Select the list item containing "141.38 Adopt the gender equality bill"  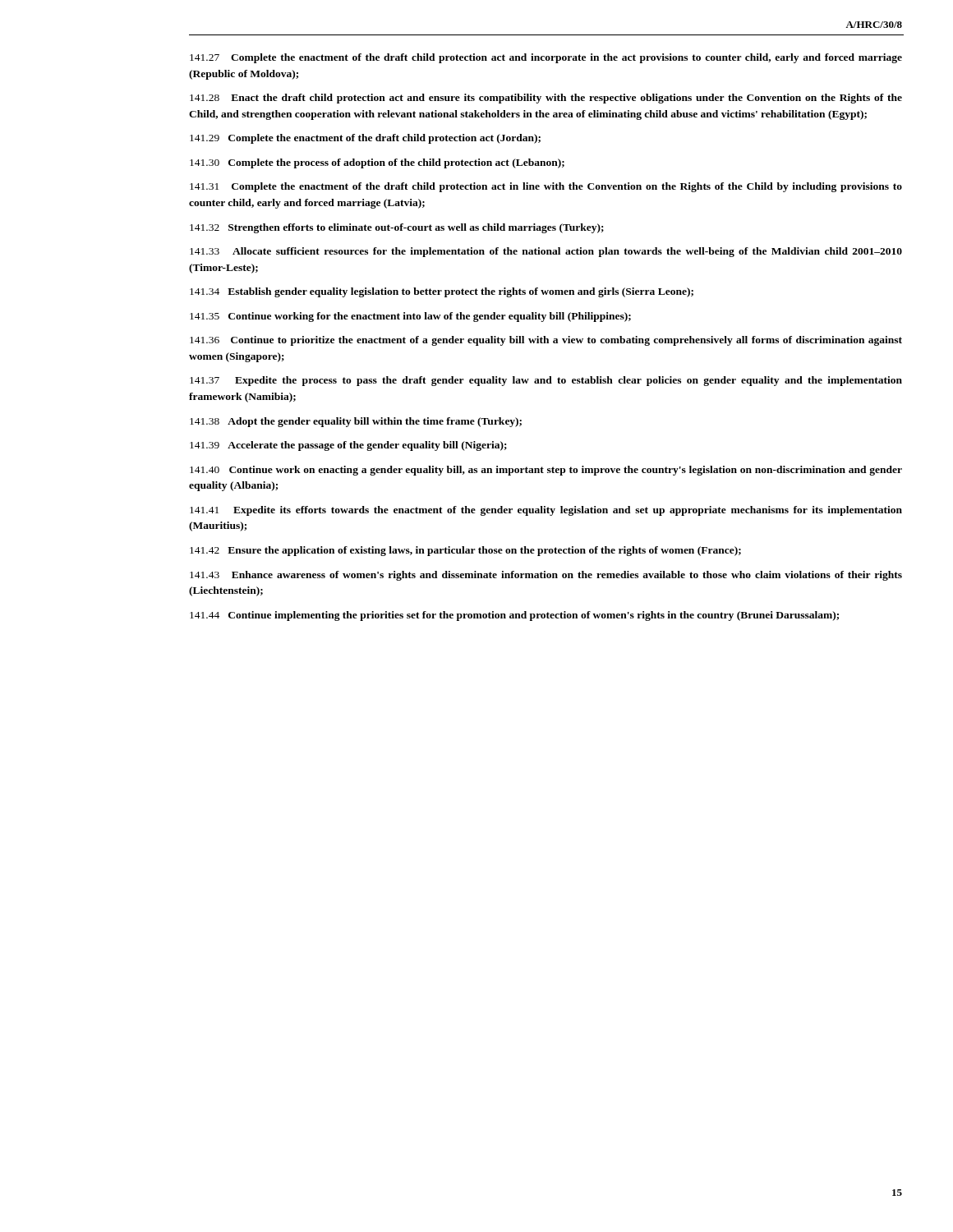click(x=356, y=421)
